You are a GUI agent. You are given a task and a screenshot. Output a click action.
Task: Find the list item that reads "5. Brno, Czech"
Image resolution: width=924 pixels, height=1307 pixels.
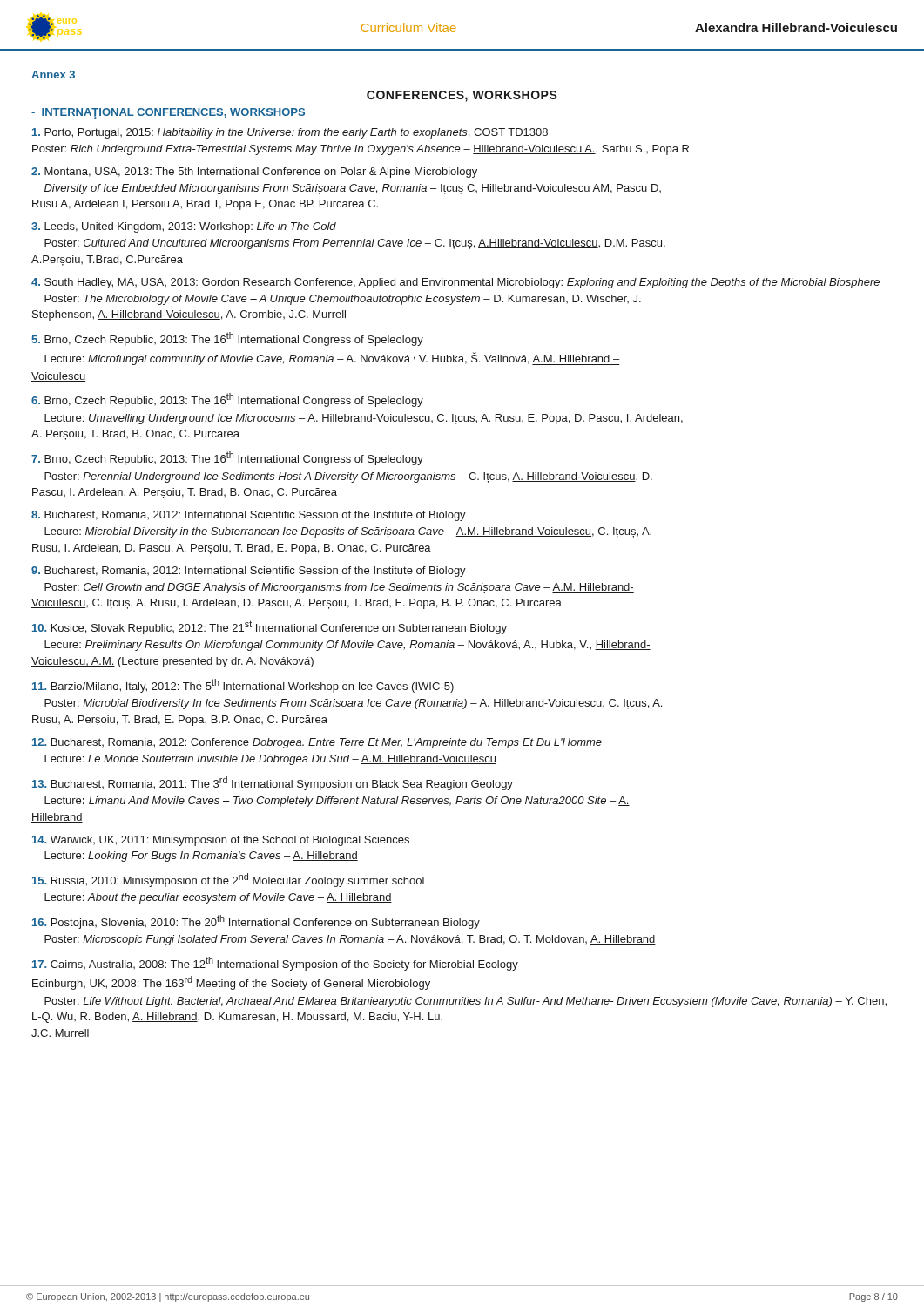325,356
